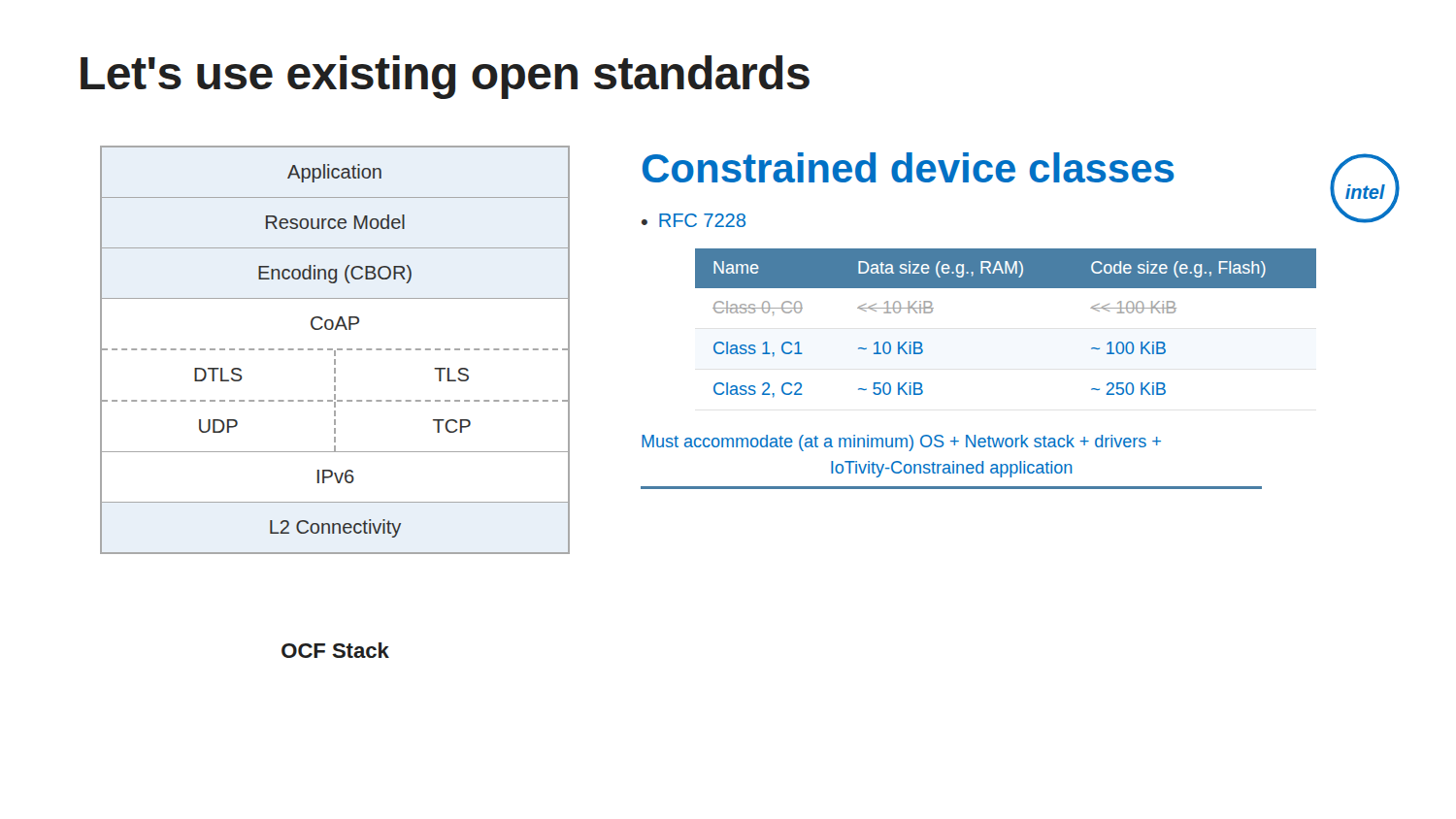Locate the table with the text "~ 100 KiB"
Screen dimensions: 819x1456
point(1047,330)
